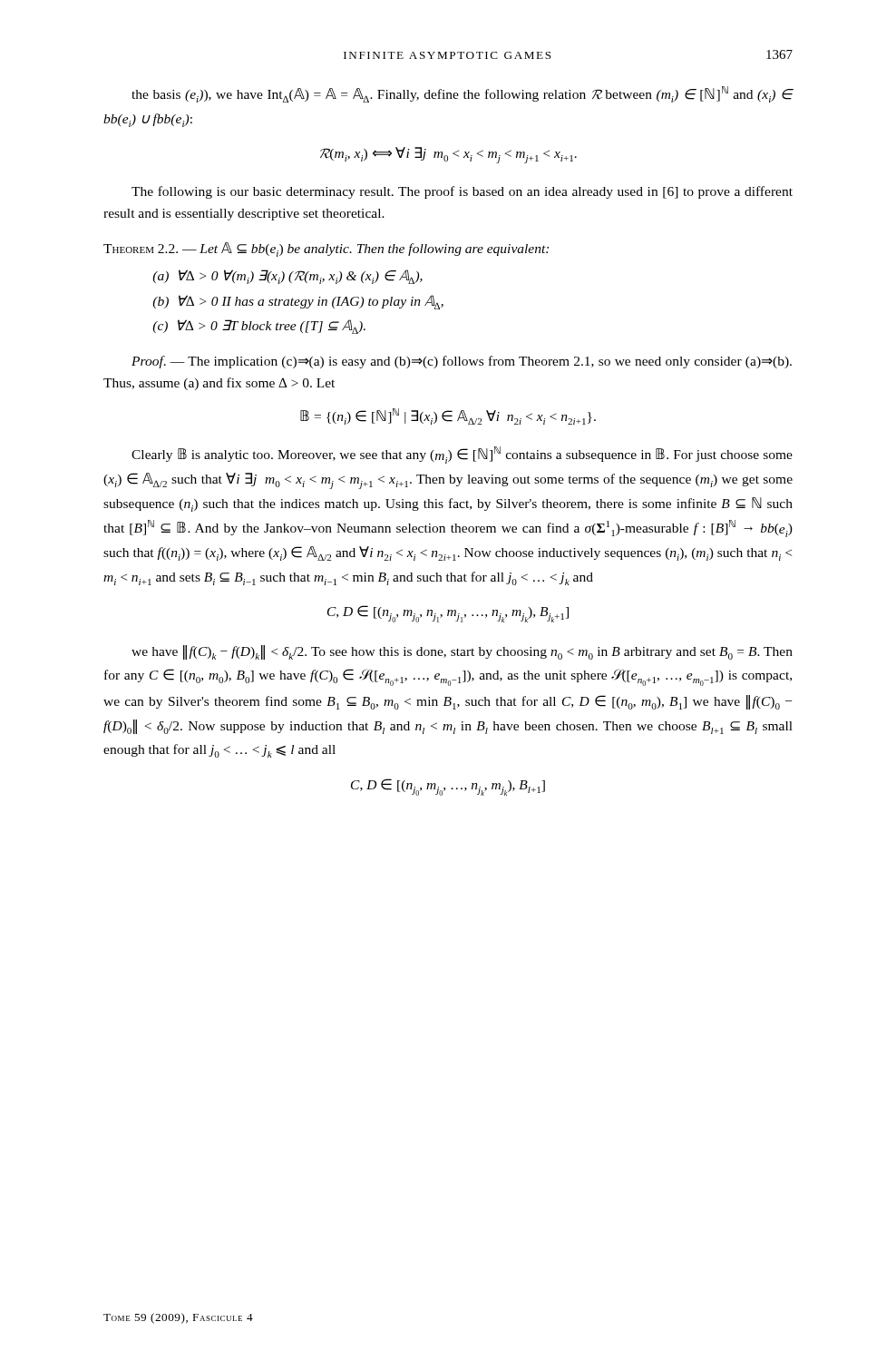896x1361 pixels.
Task: Find the formula on this page that starts "𝓡(mi, xi) ⟺ ∀i"
Action: point(448,155)
